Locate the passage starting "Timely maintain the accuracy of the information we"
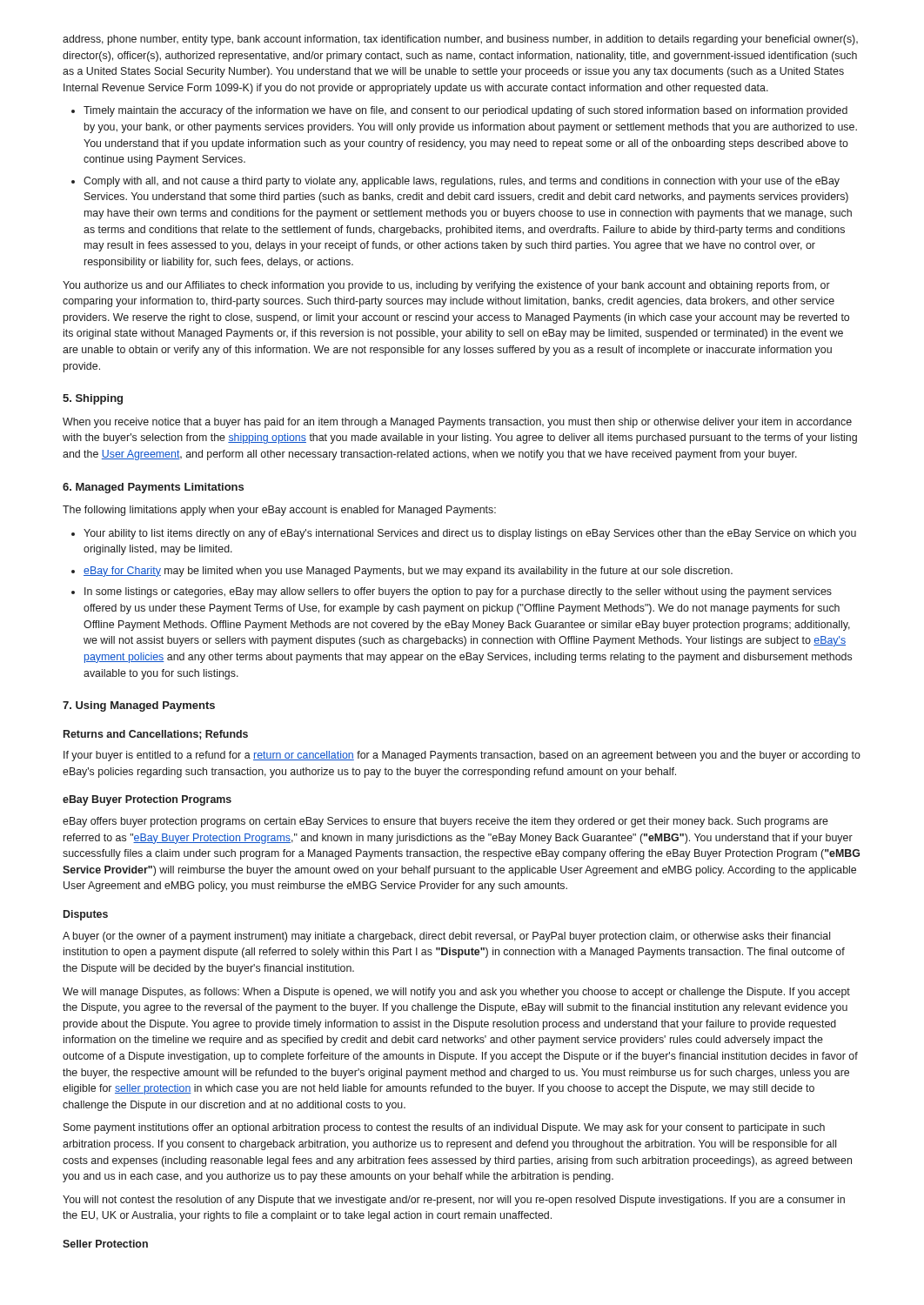This screenshot has width=924, height=1305. 471,135
